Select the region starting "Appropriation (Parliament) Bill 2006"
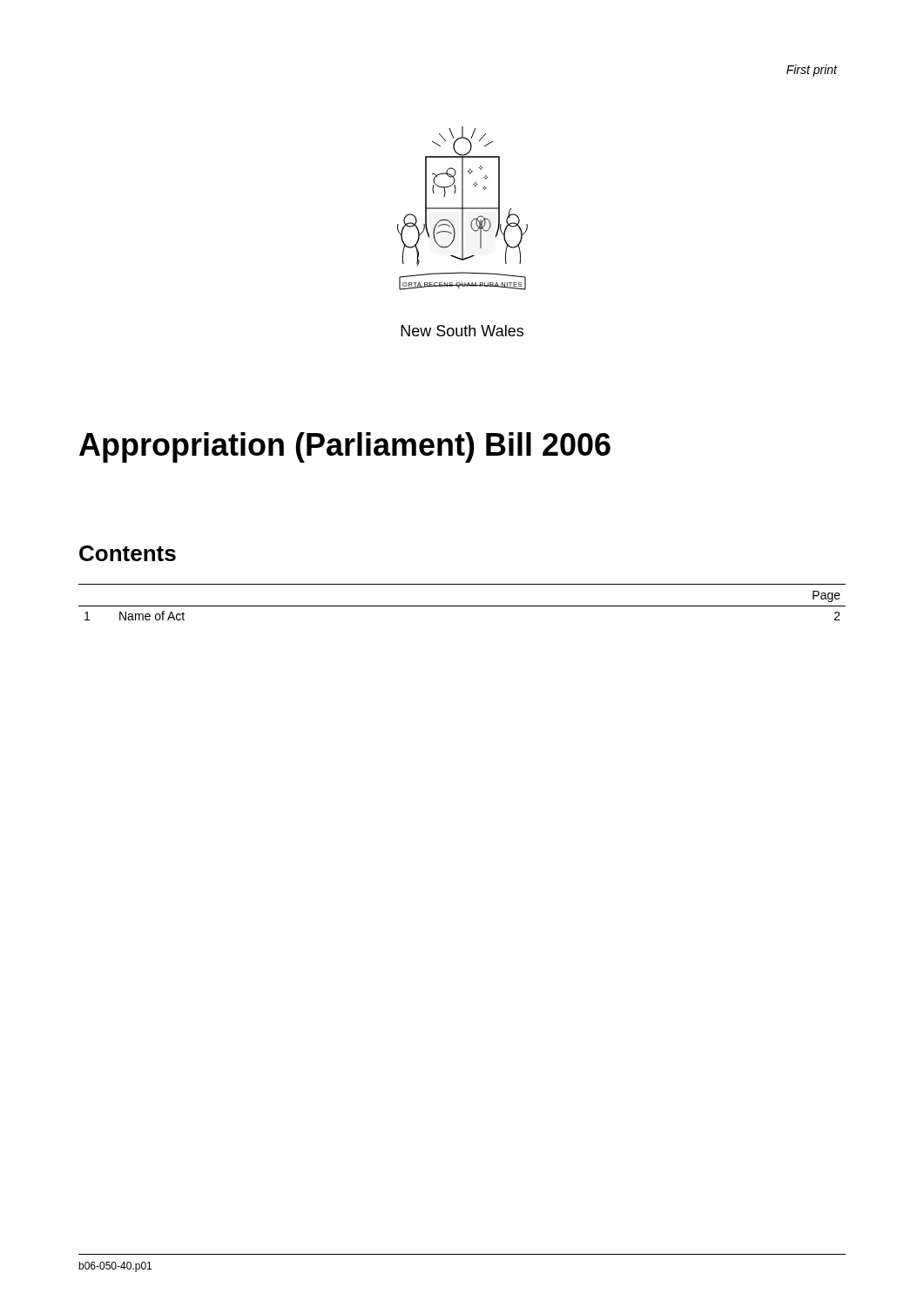This screenshot has width=924, height=1307. 345,445
